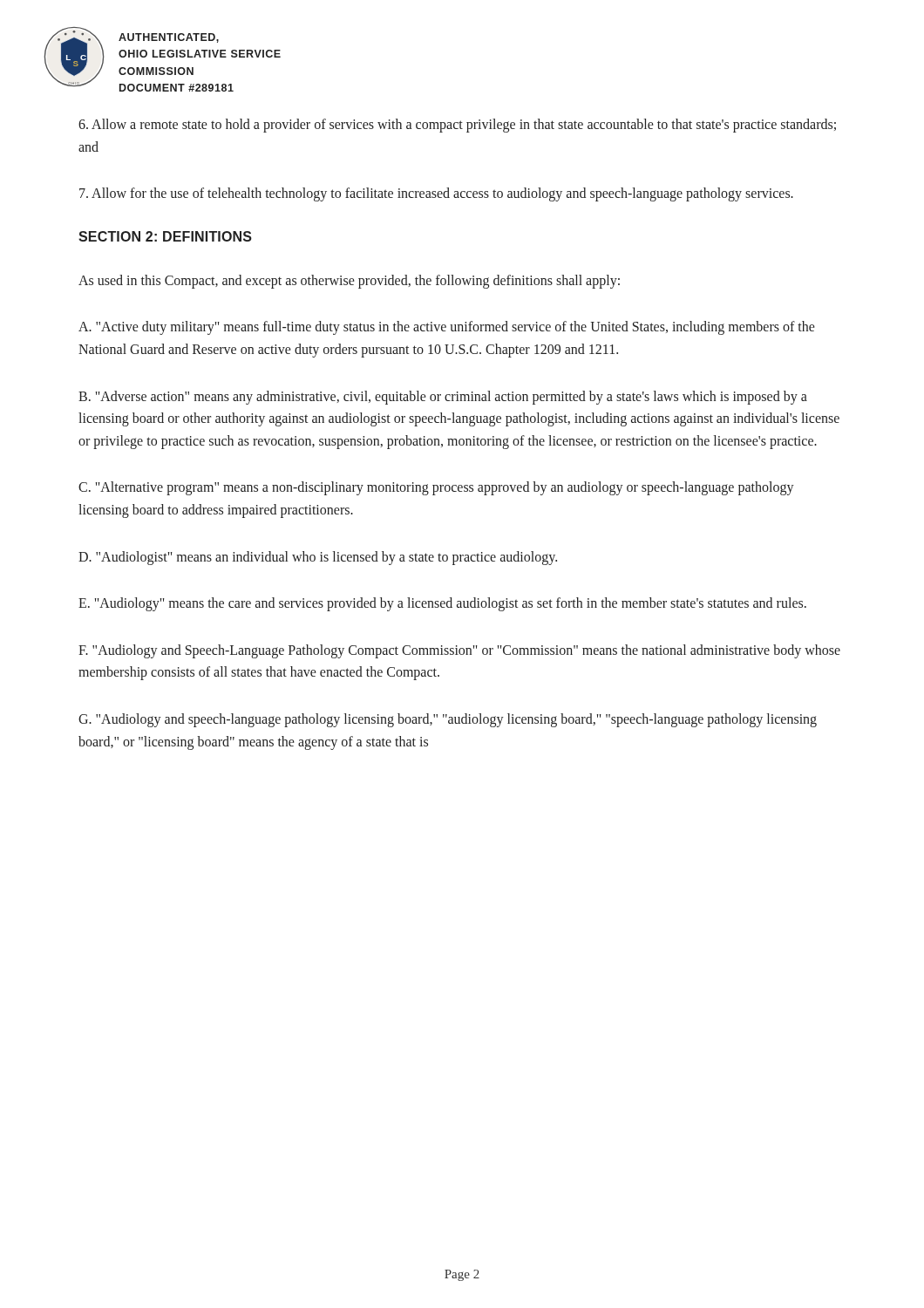Select the text block starting "A. "Active duty military" means"
Image resolution: width=924 pixels, height=1308 pixels.
click(447, 338)
